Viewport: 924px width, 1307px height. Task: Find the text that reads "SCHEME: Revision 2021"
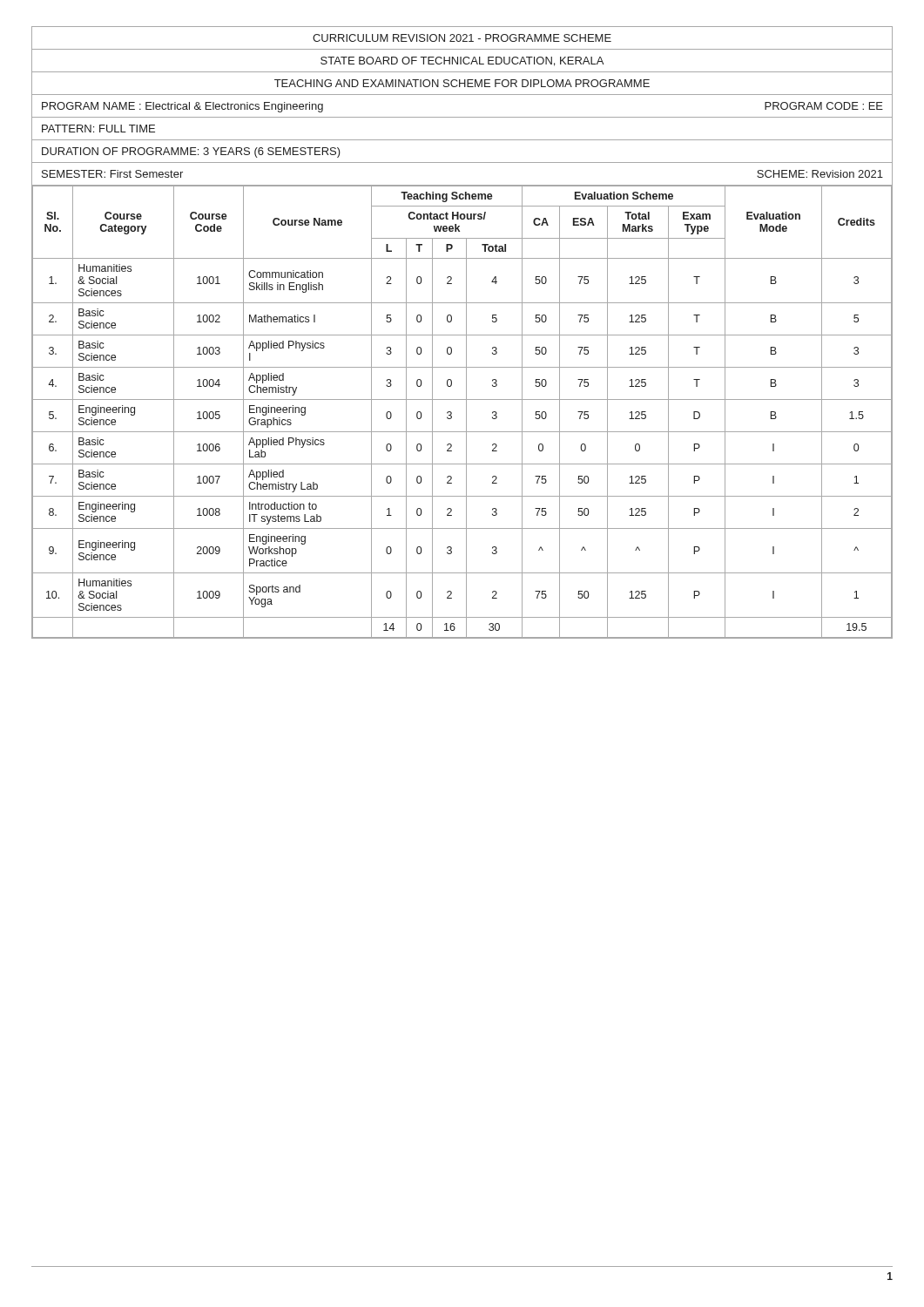[820, 174]
